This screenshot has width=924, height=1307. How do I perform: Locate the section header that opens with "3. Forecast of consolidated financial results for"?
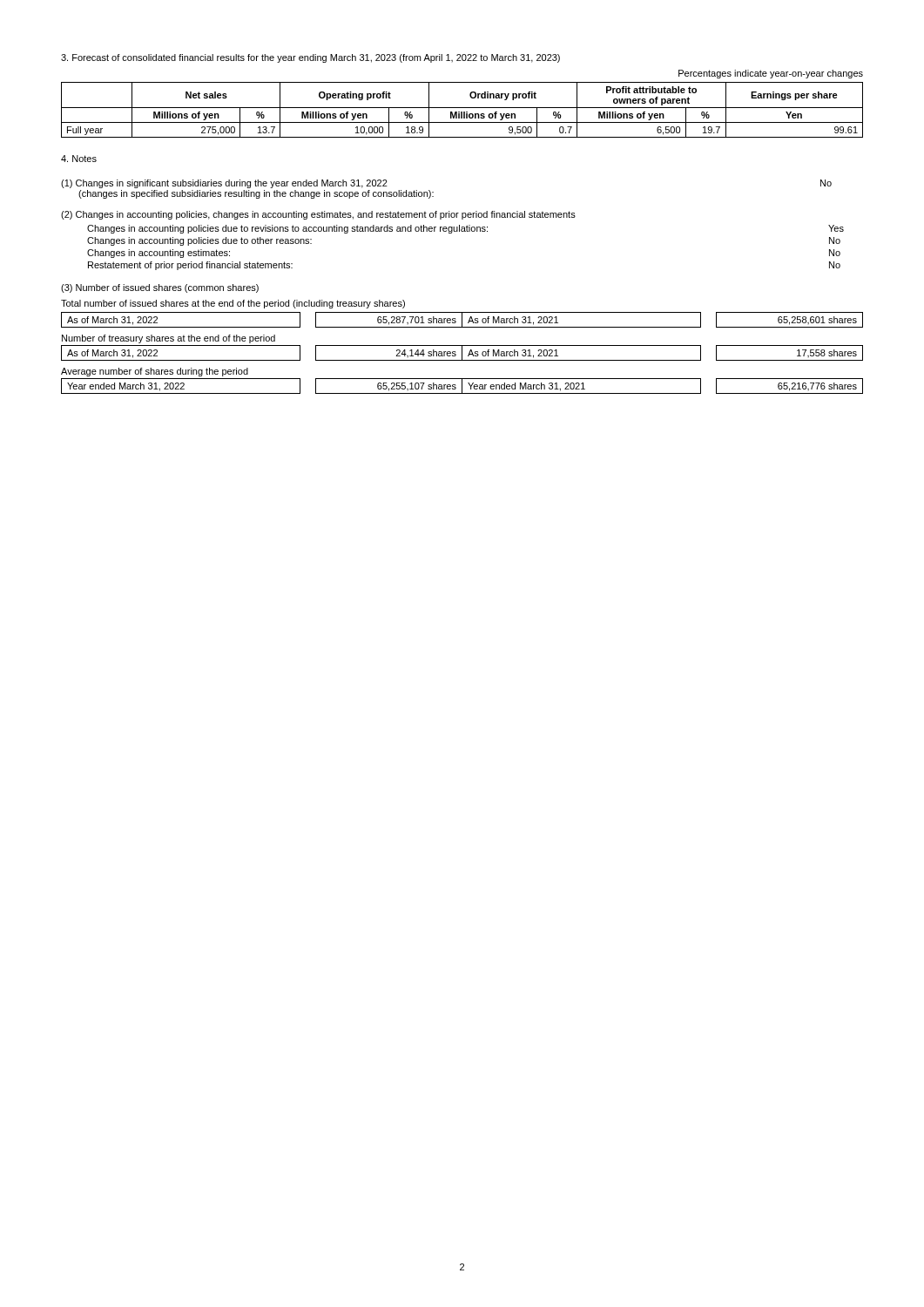coord(311,58)
